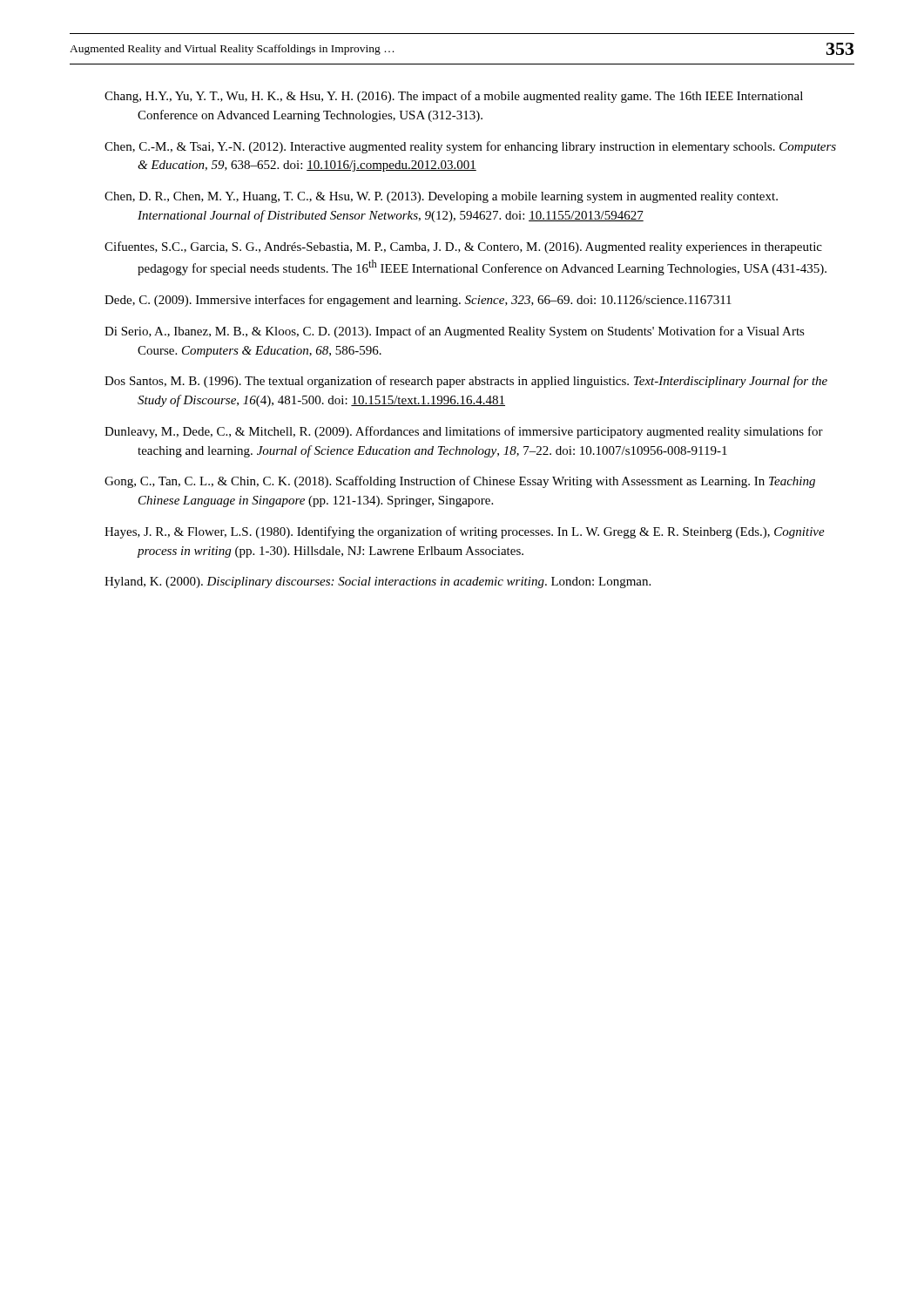The image size is (924, 1307).
Task: Click on the list item with the text "Dunleavy, M., Dede, C., & Mitchell, R. (2009)."
Action: point(463,441)
